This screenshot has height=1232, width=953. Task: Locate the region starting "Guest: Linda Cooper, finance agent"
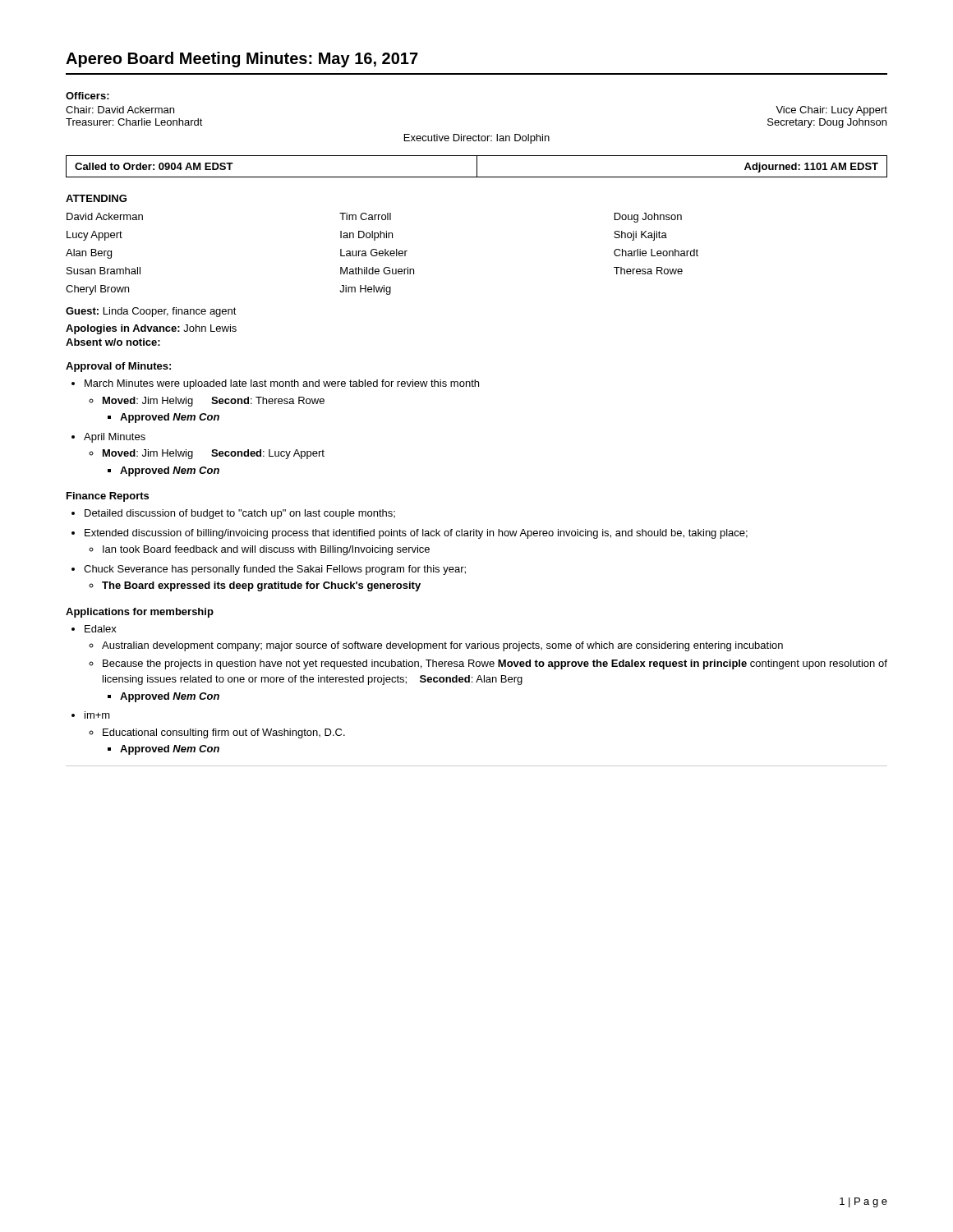click(151, 311)
